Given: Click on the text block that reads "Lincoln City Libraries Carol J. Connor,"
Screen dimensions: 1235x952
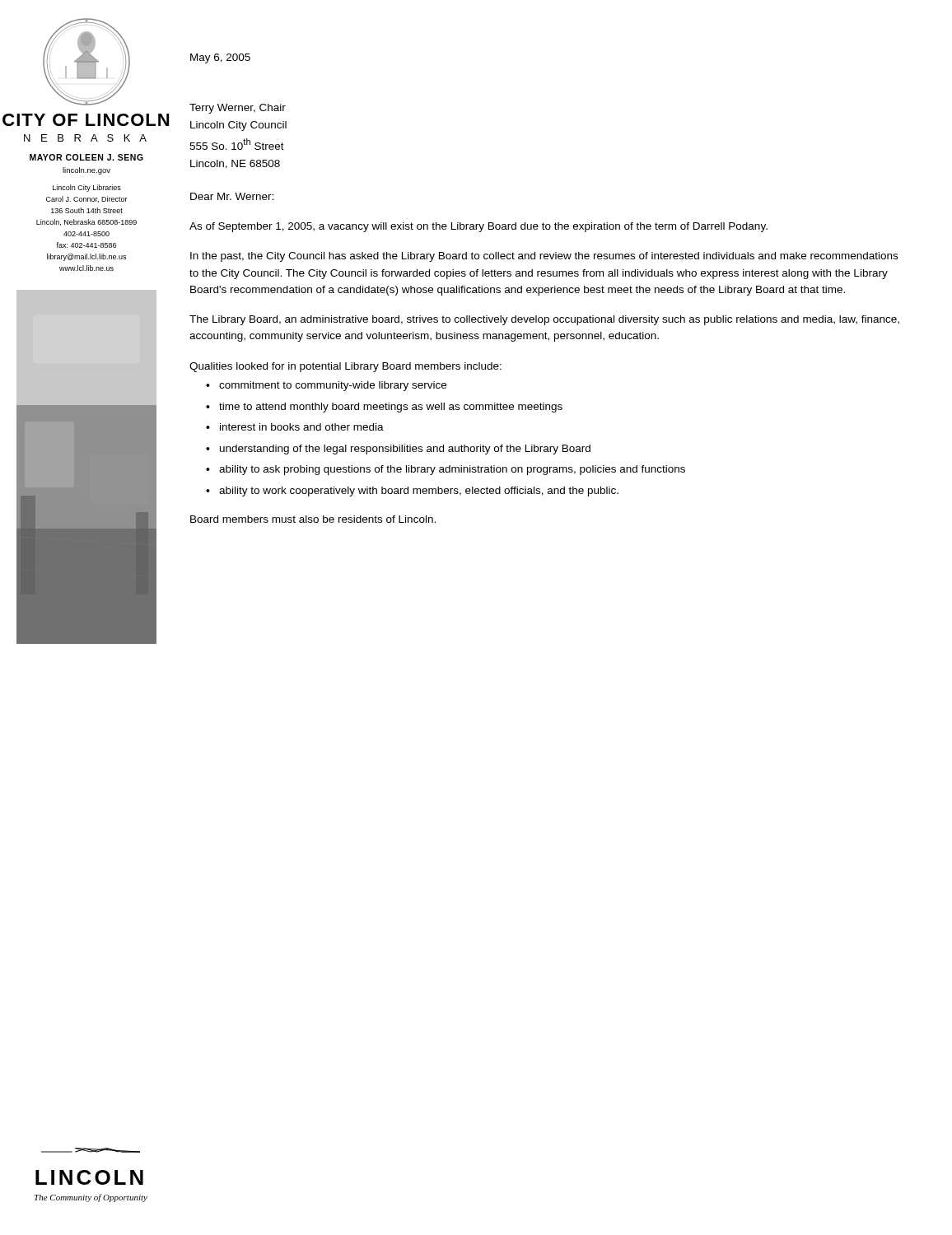Looking at the screenshot, I should pos(86,228).
